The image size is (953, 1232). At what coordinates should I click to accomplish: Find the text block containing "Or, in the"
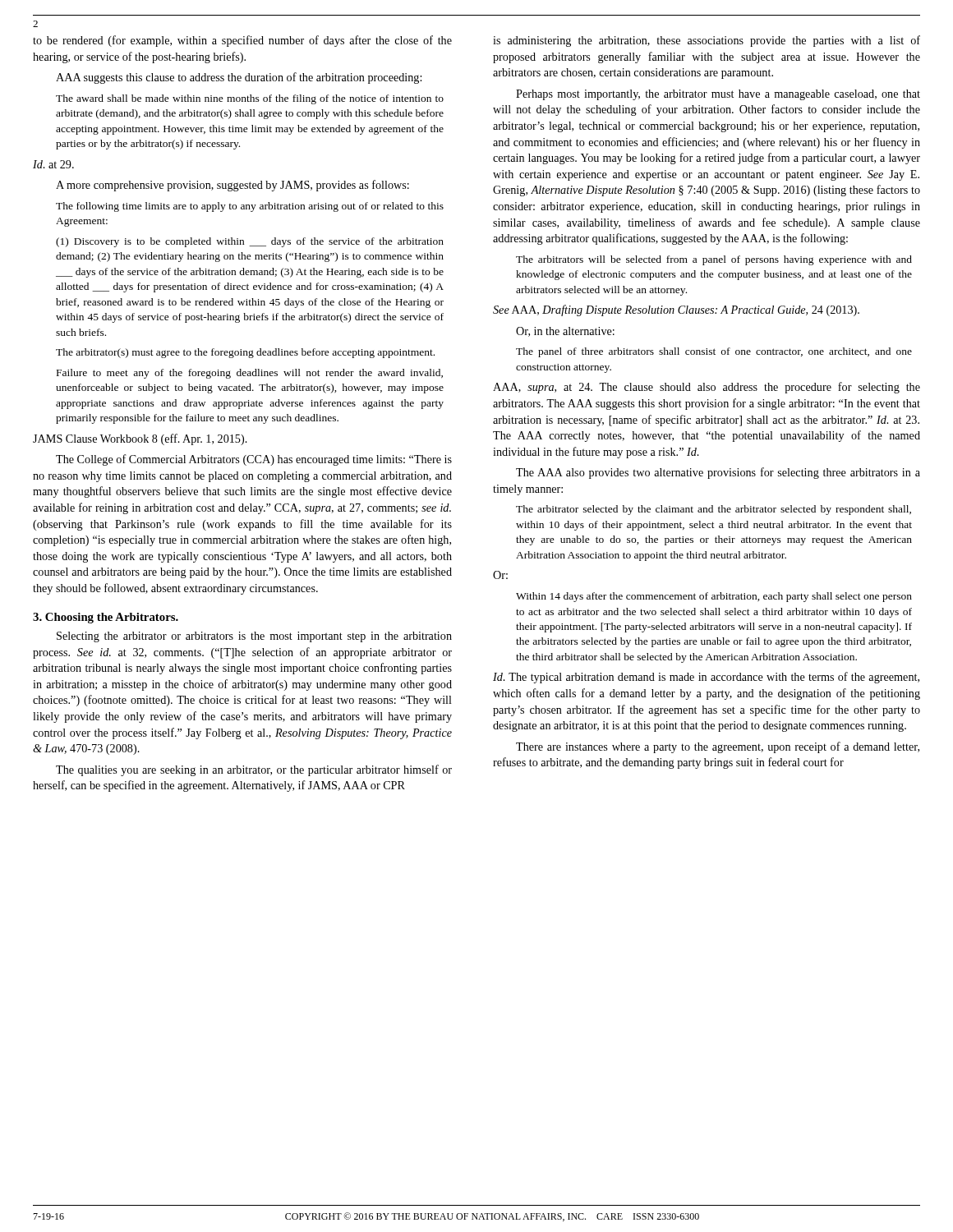[565, 332]
